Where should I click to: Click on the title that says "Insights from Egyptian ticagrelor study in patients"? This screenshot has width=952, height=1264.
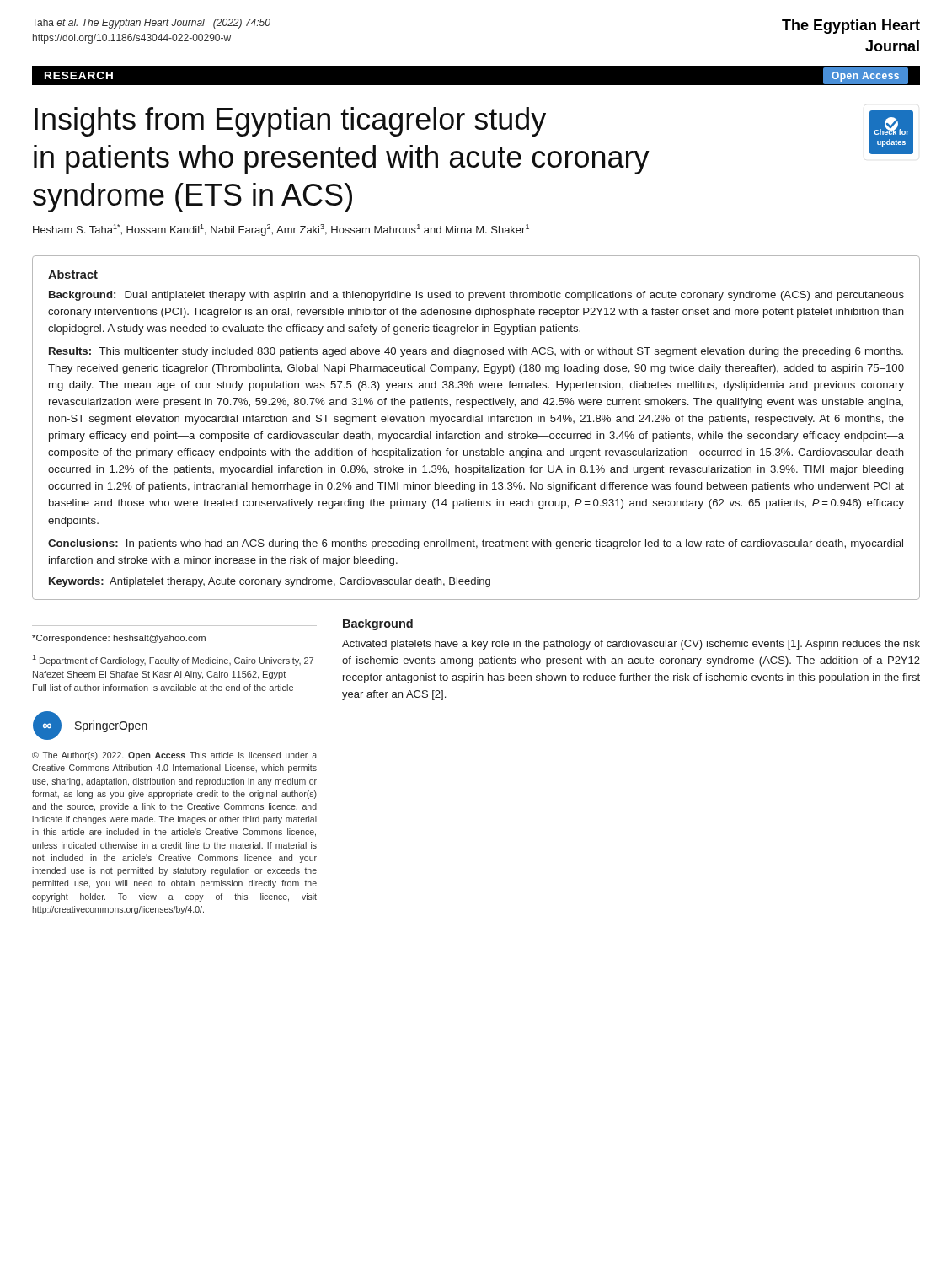pos(341,157)
